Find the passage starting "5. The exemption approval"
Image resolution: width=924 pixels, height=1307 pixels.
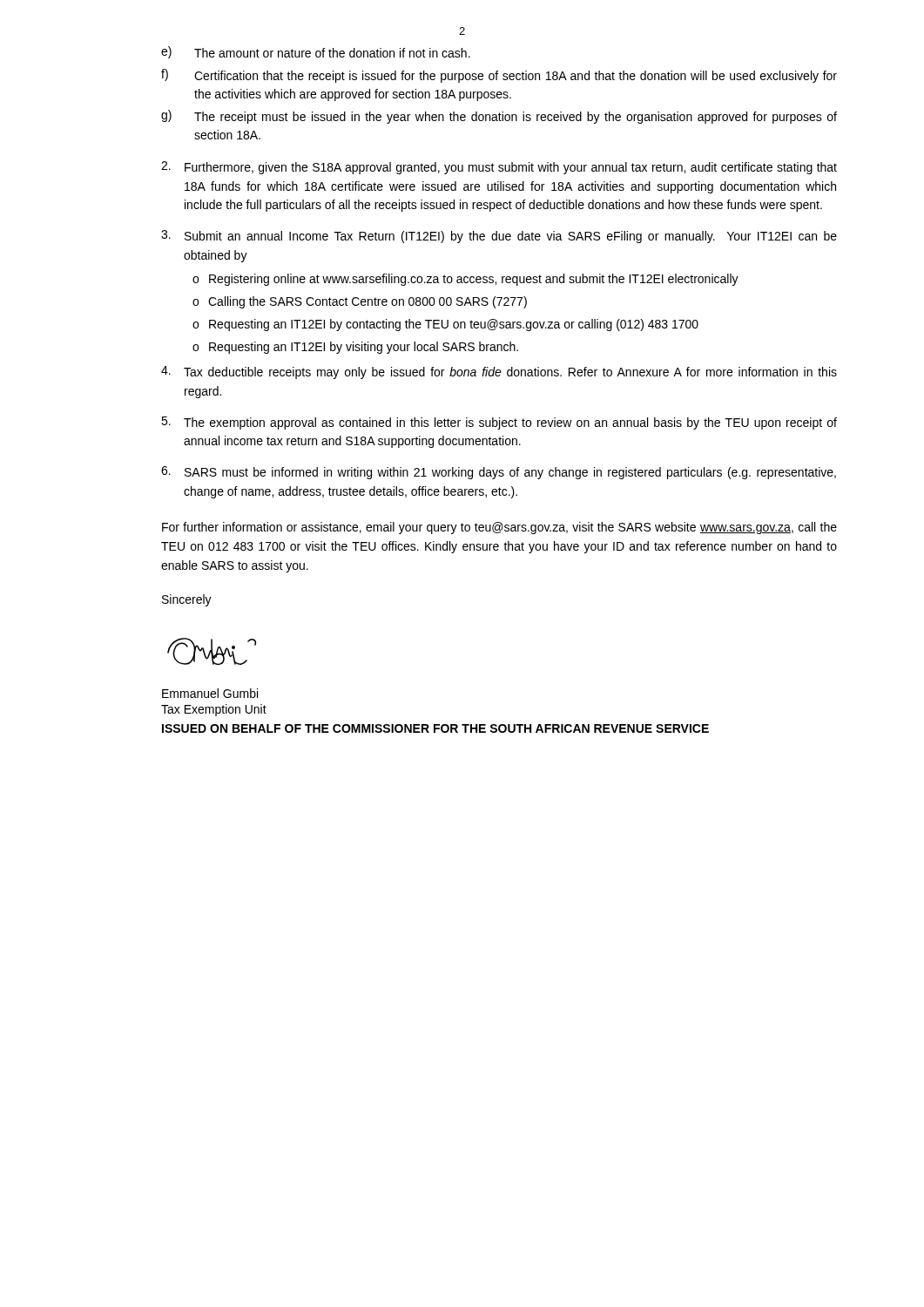click(499, 432)
